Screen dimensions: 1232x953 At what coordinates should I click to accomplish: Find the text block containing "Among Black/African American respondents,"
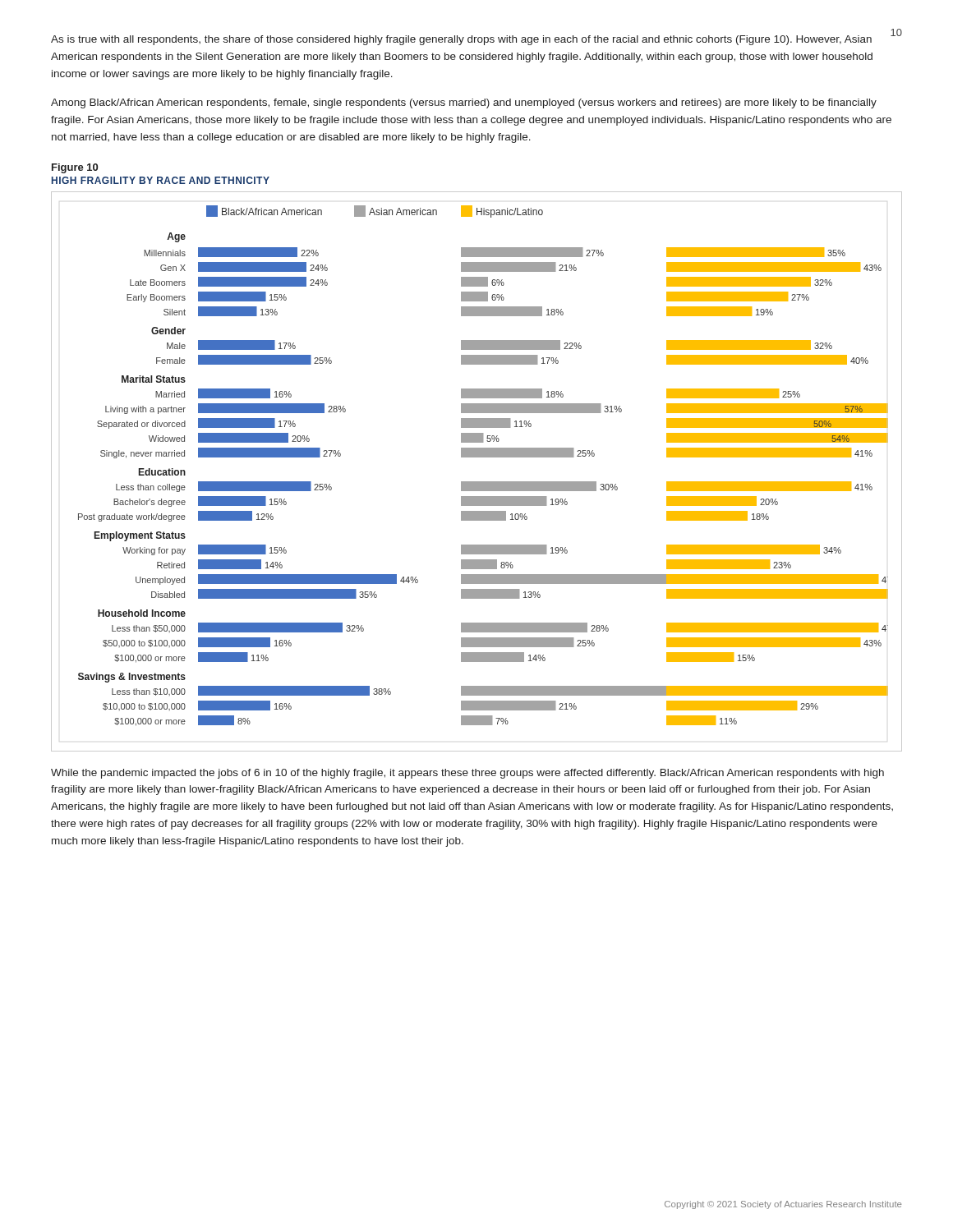pos(471,119)
